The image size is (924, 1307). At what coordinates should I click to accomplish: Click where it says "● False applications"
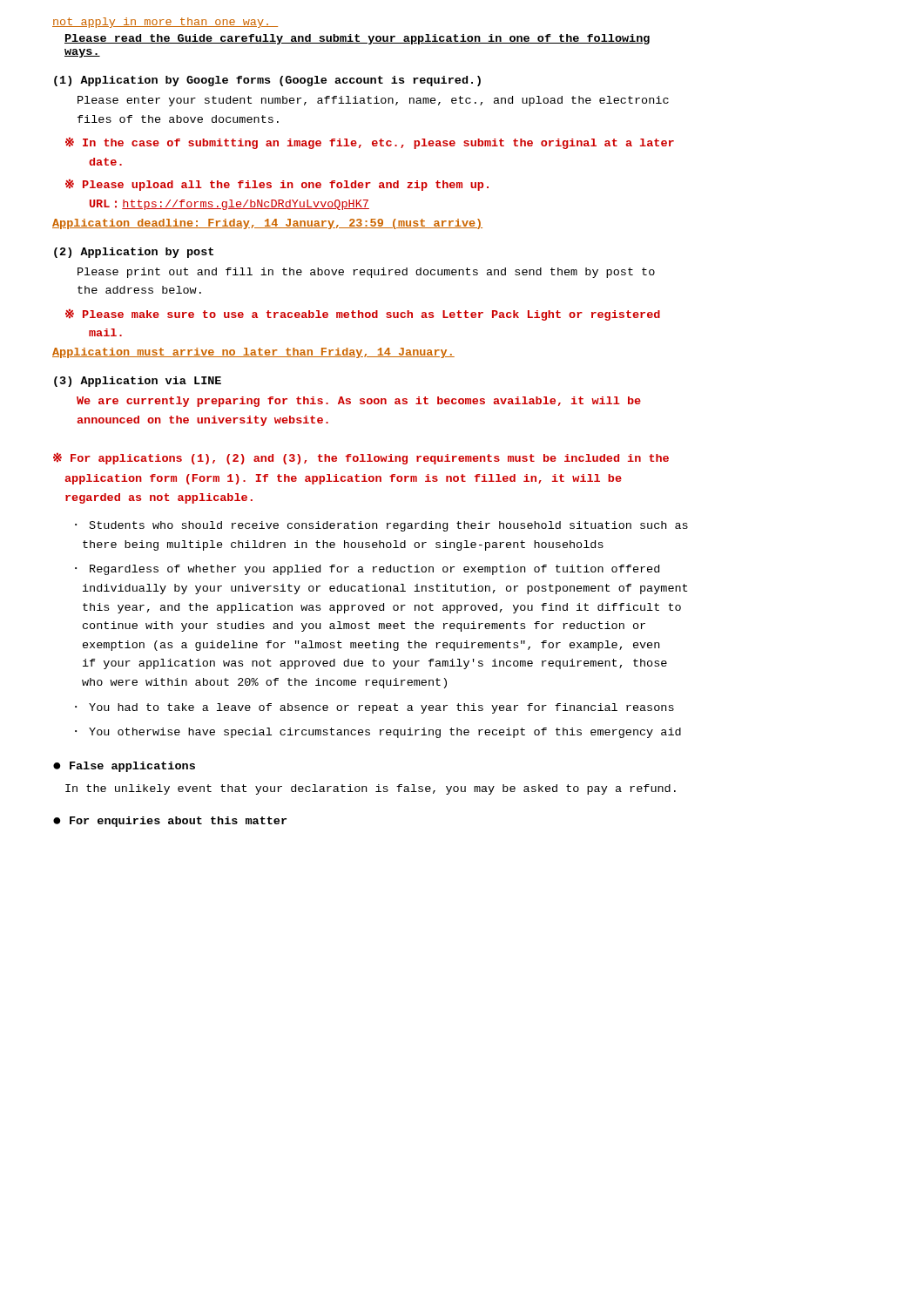(124, 767)
